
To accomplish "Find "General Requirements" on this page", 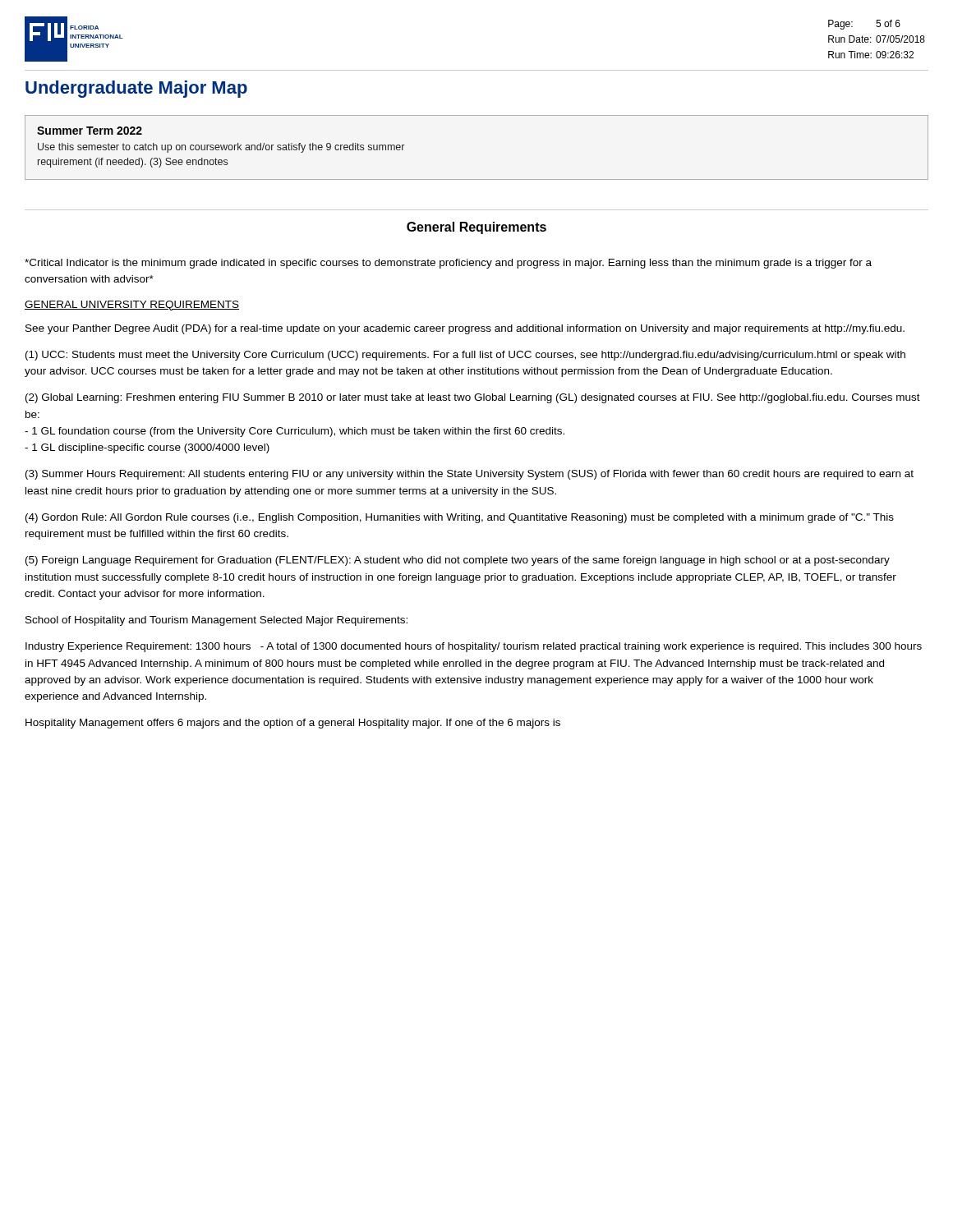I will click(x=476, y=227).
